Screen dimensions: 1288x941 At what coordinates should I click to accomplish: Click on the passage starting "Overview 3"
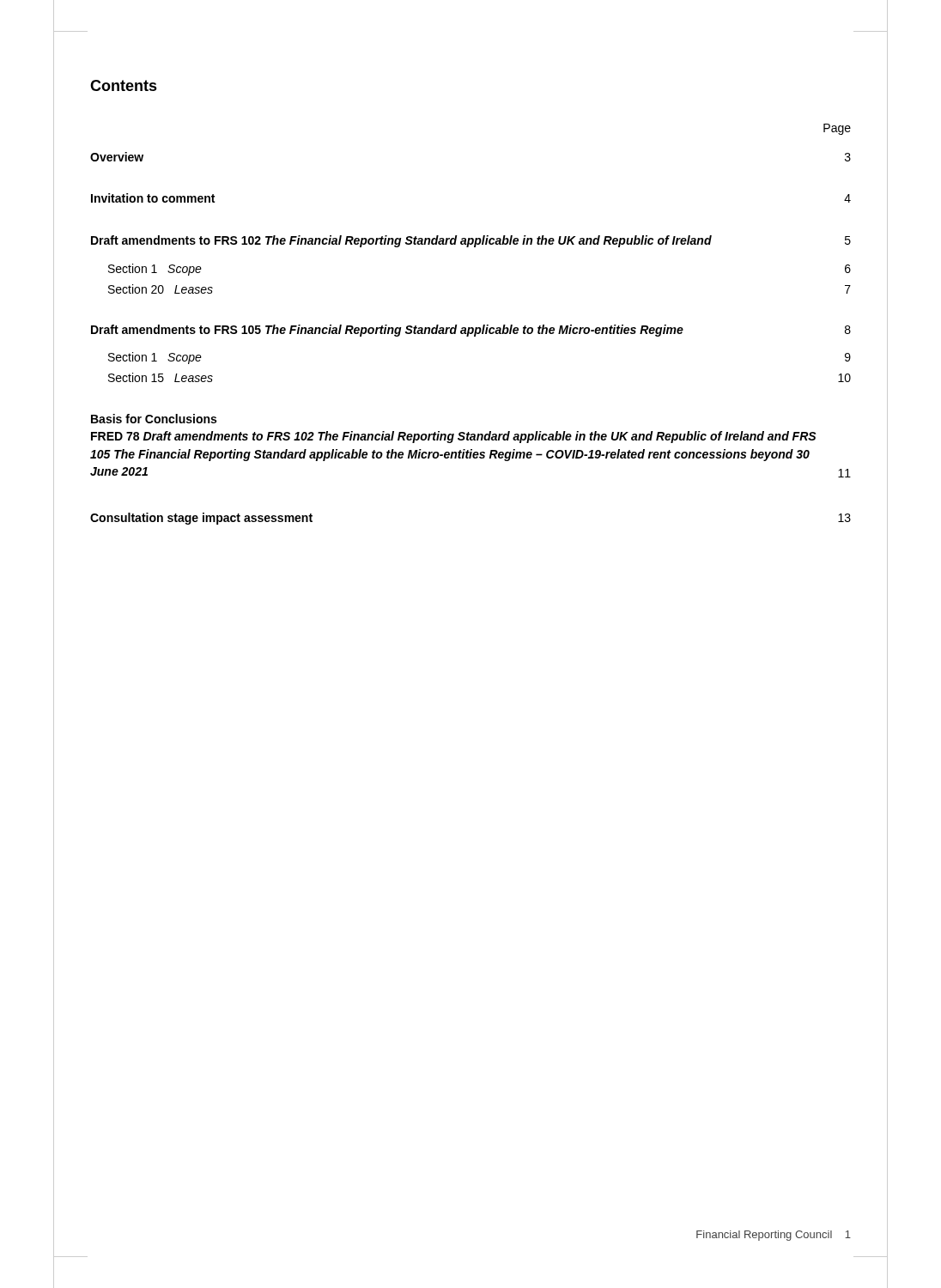tap(120, 157)
